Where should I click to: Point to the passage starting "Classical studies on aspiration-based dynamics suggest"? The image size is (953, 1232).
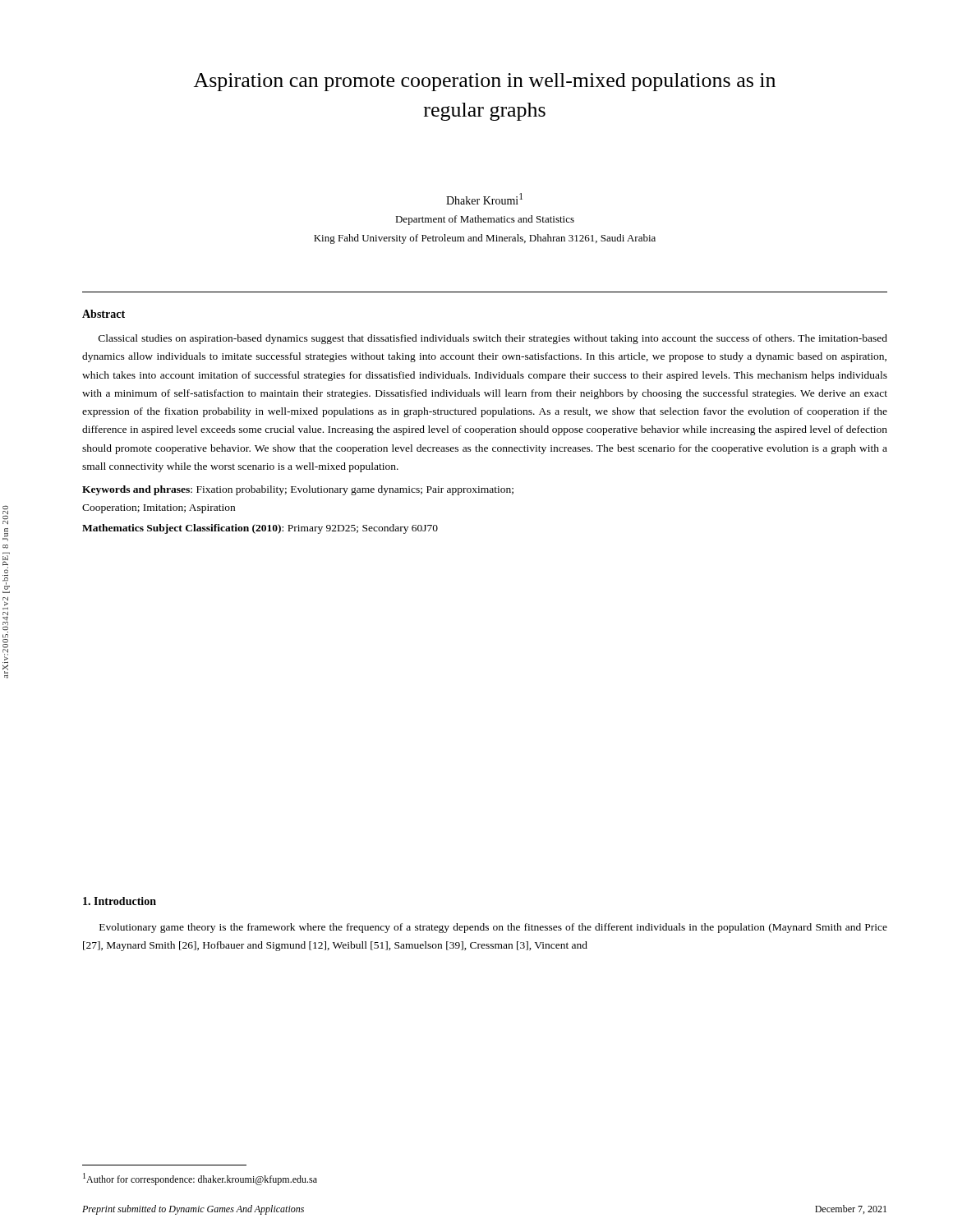point(485,402)
